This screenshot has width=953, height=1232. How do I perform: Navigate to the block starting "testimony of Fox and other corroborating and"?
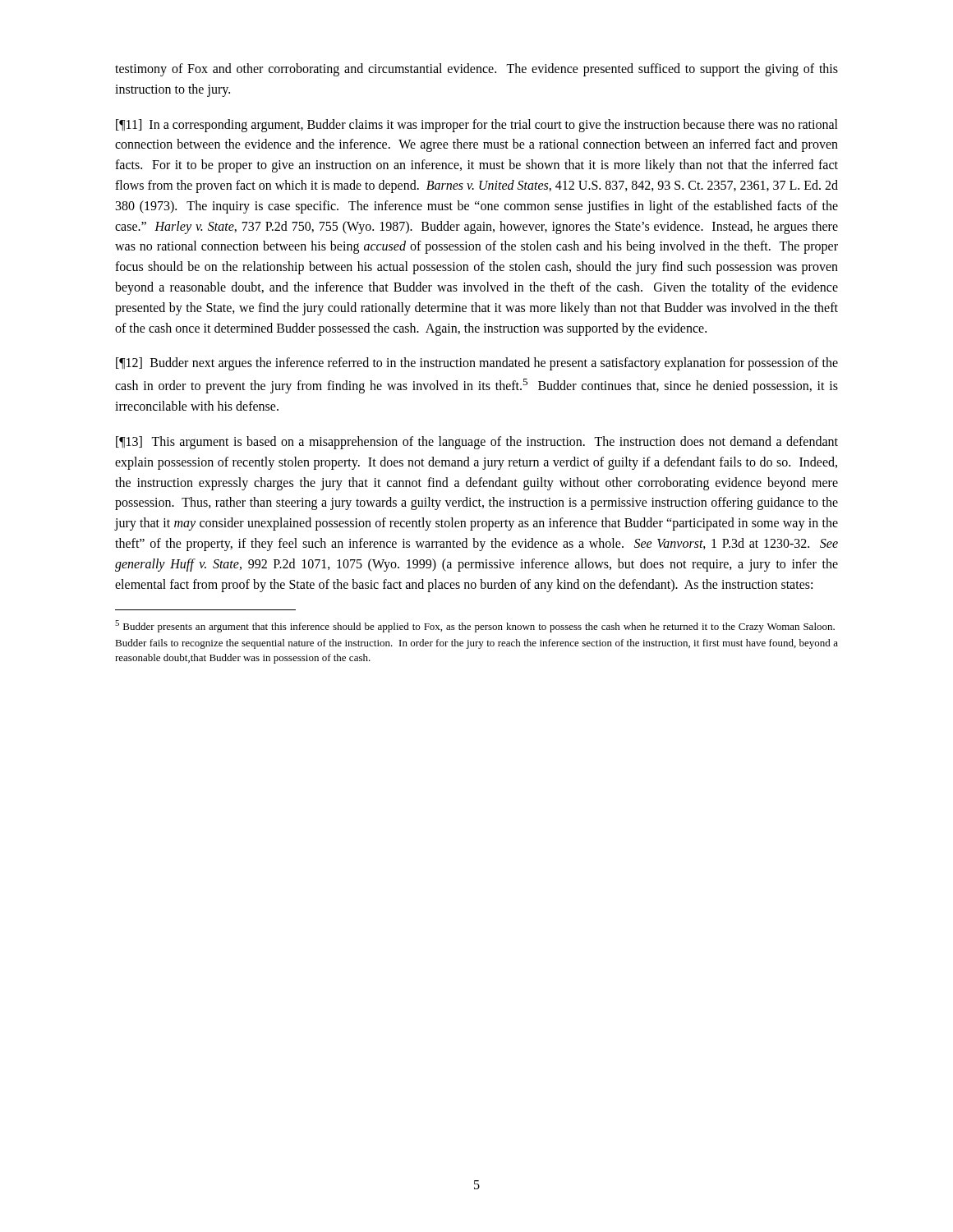pyautogui.click(x=476, y=79)
